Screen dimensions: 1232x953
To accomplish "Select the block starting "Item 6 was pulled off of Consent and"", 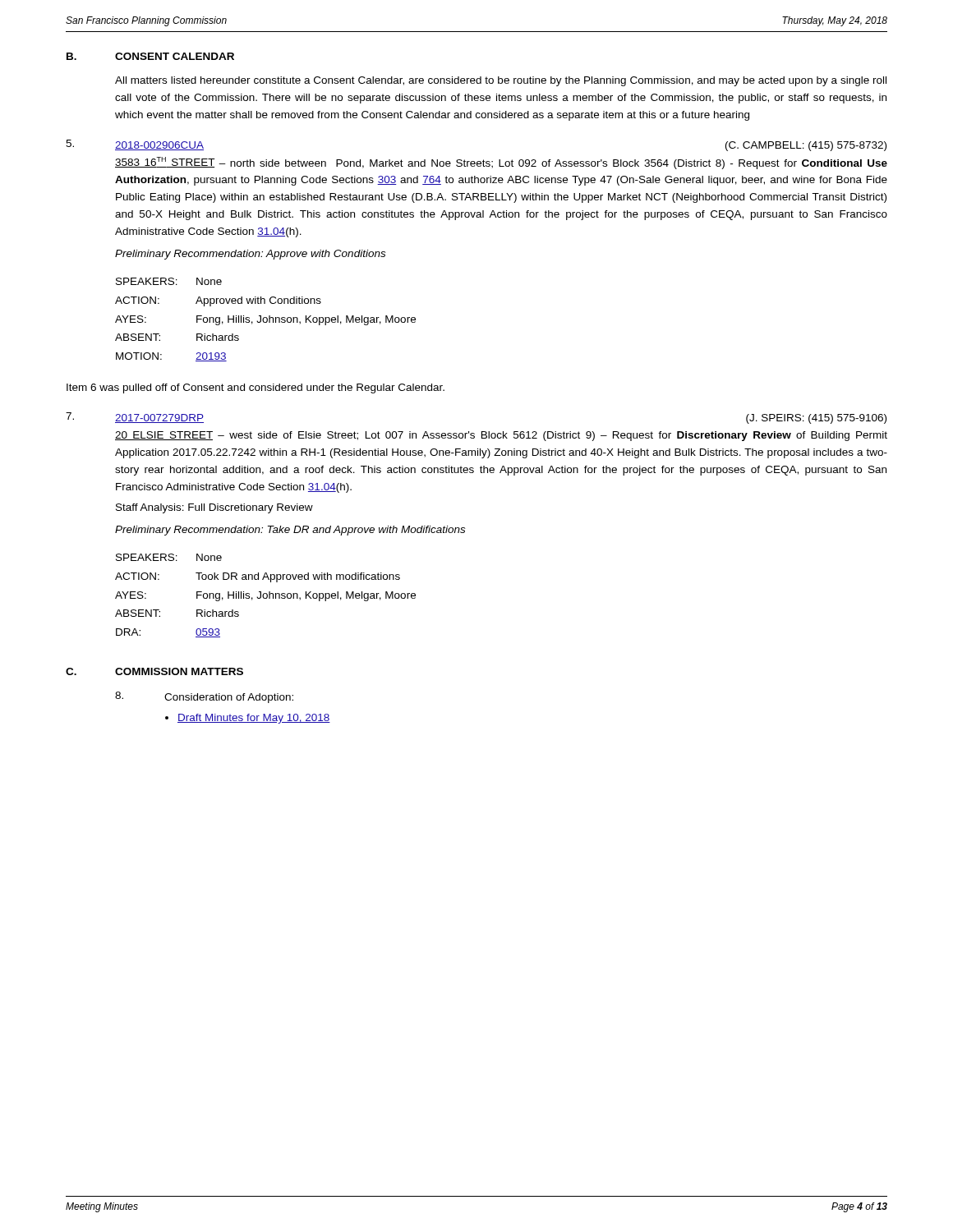I will (x=256, y=388).
